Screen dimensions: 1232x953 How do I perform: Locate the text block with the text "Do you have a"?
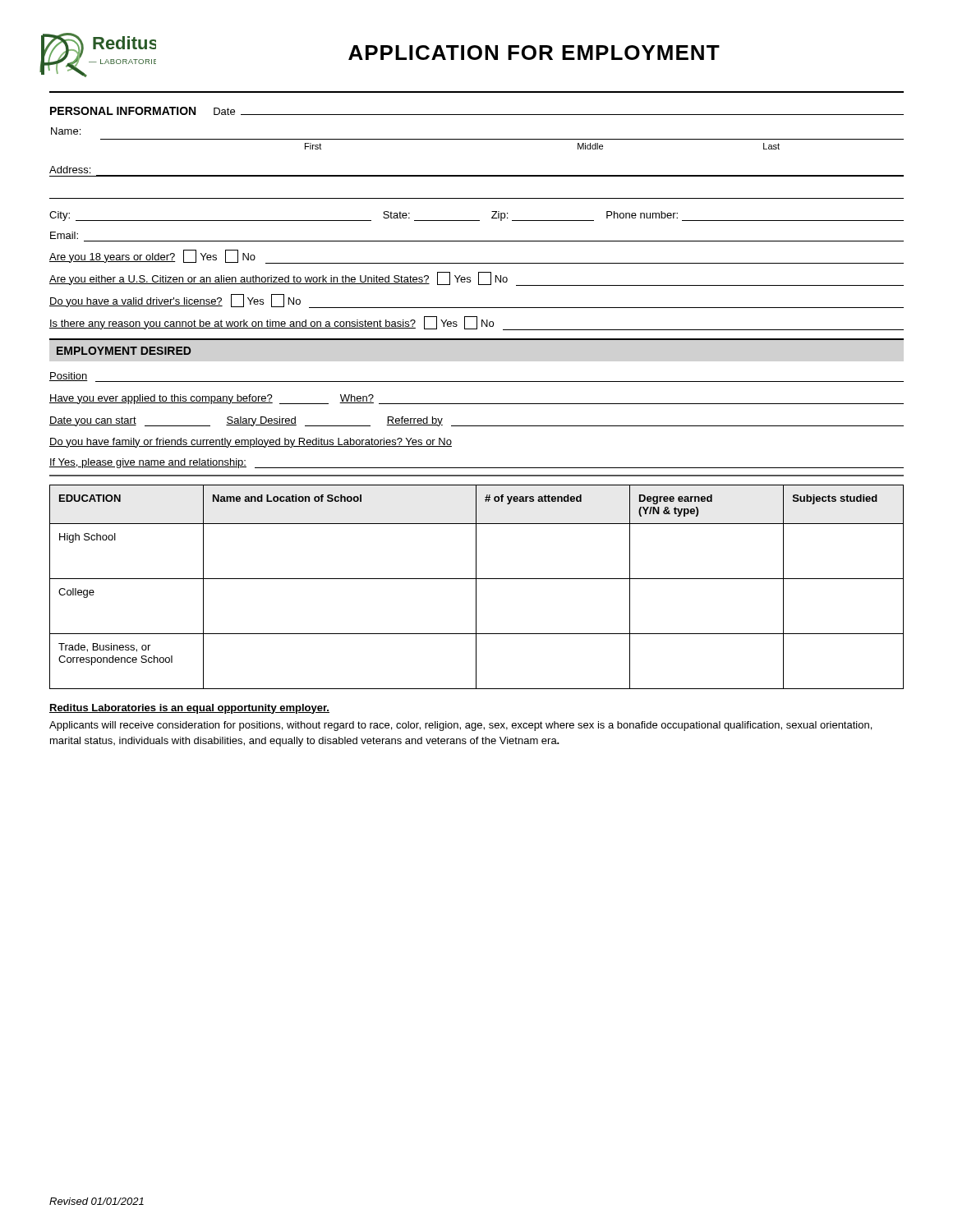[x=476, y=301]
